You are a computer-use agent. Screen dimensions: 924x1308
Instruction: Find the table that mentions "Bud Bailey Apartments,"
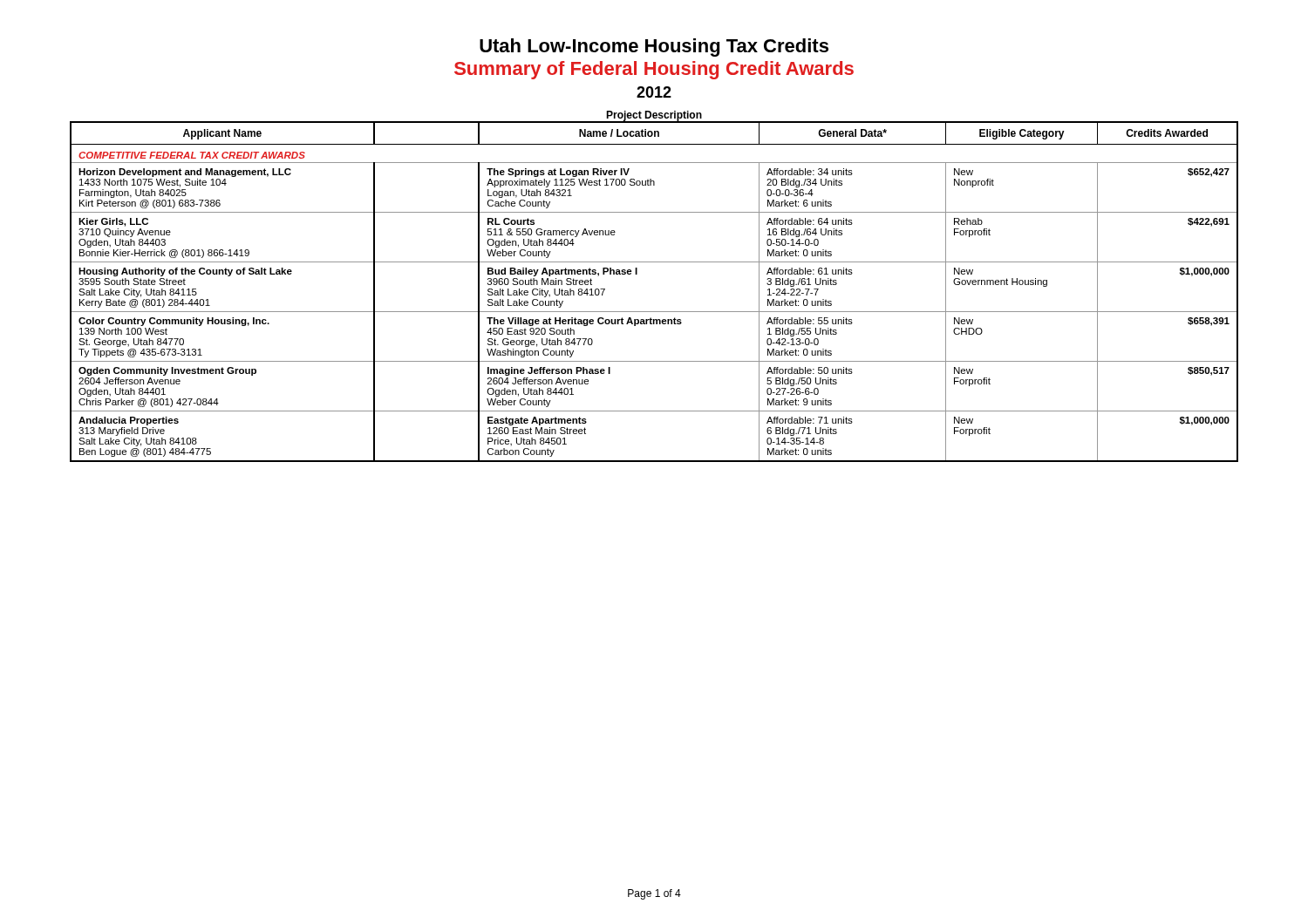click(654, 292)
